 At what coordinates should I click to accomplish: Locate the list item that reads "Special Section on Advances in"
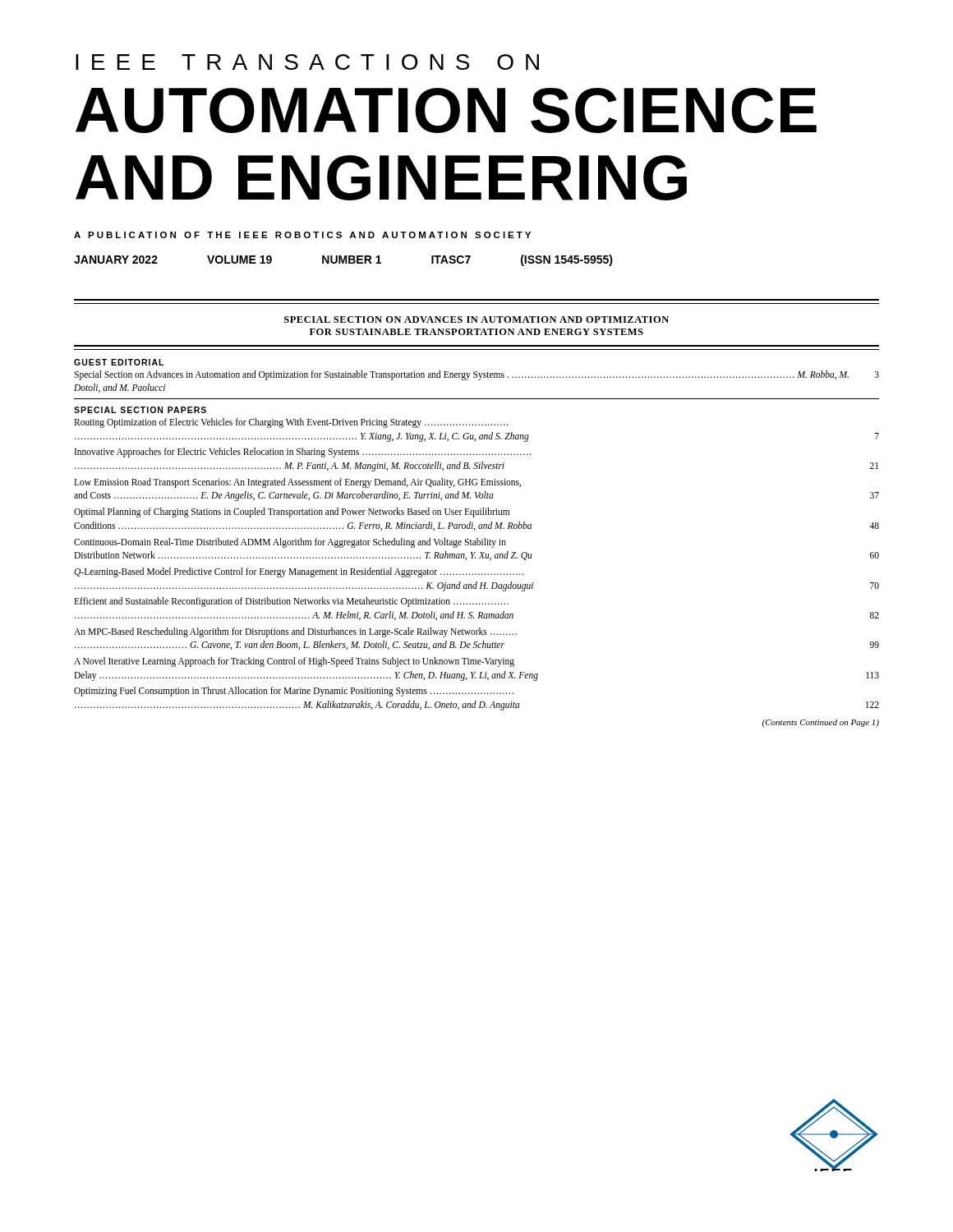tap(476, 381)
